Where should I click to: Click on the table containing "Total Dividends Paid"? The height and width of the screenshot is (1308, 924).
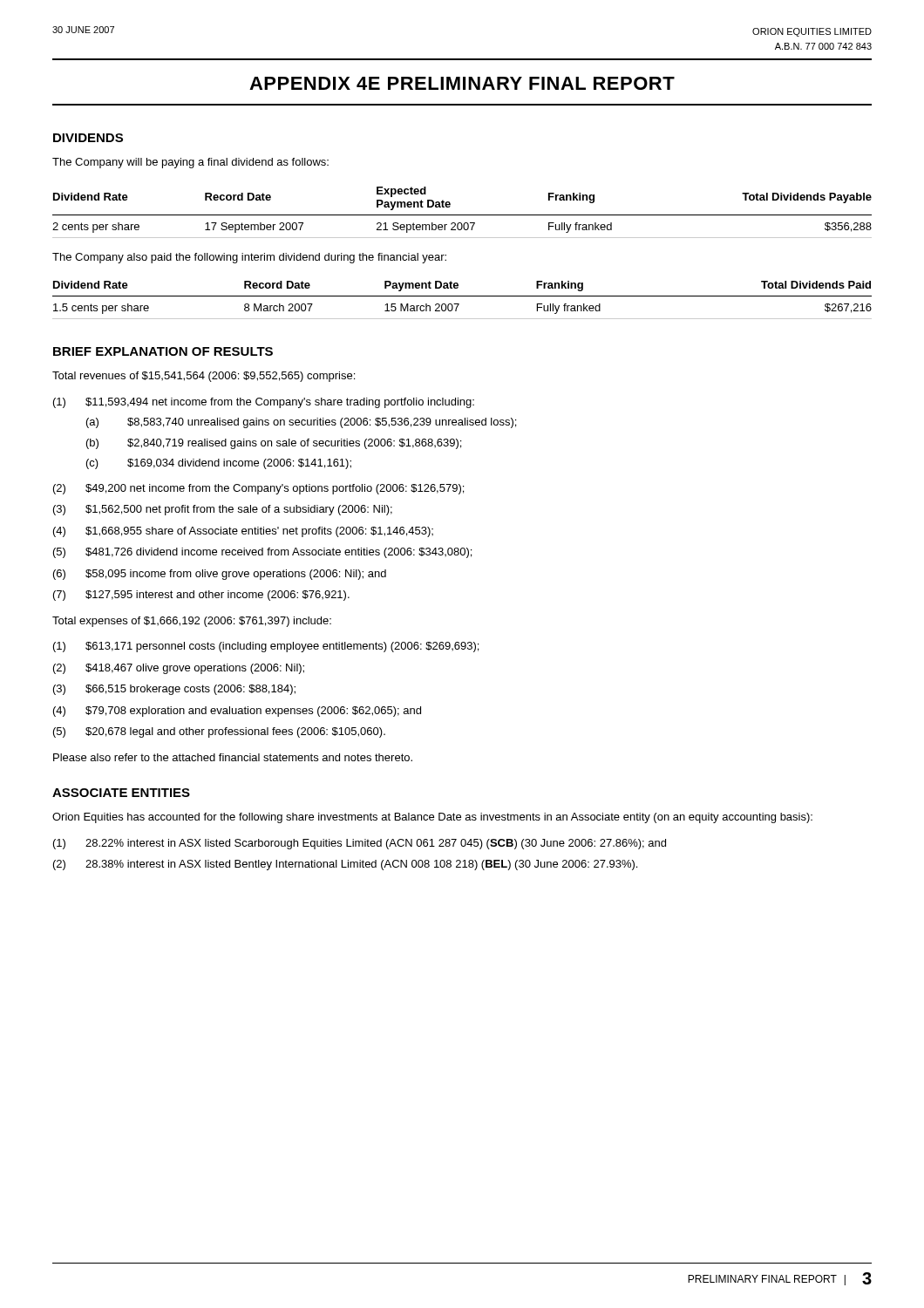tap(462, 296)
